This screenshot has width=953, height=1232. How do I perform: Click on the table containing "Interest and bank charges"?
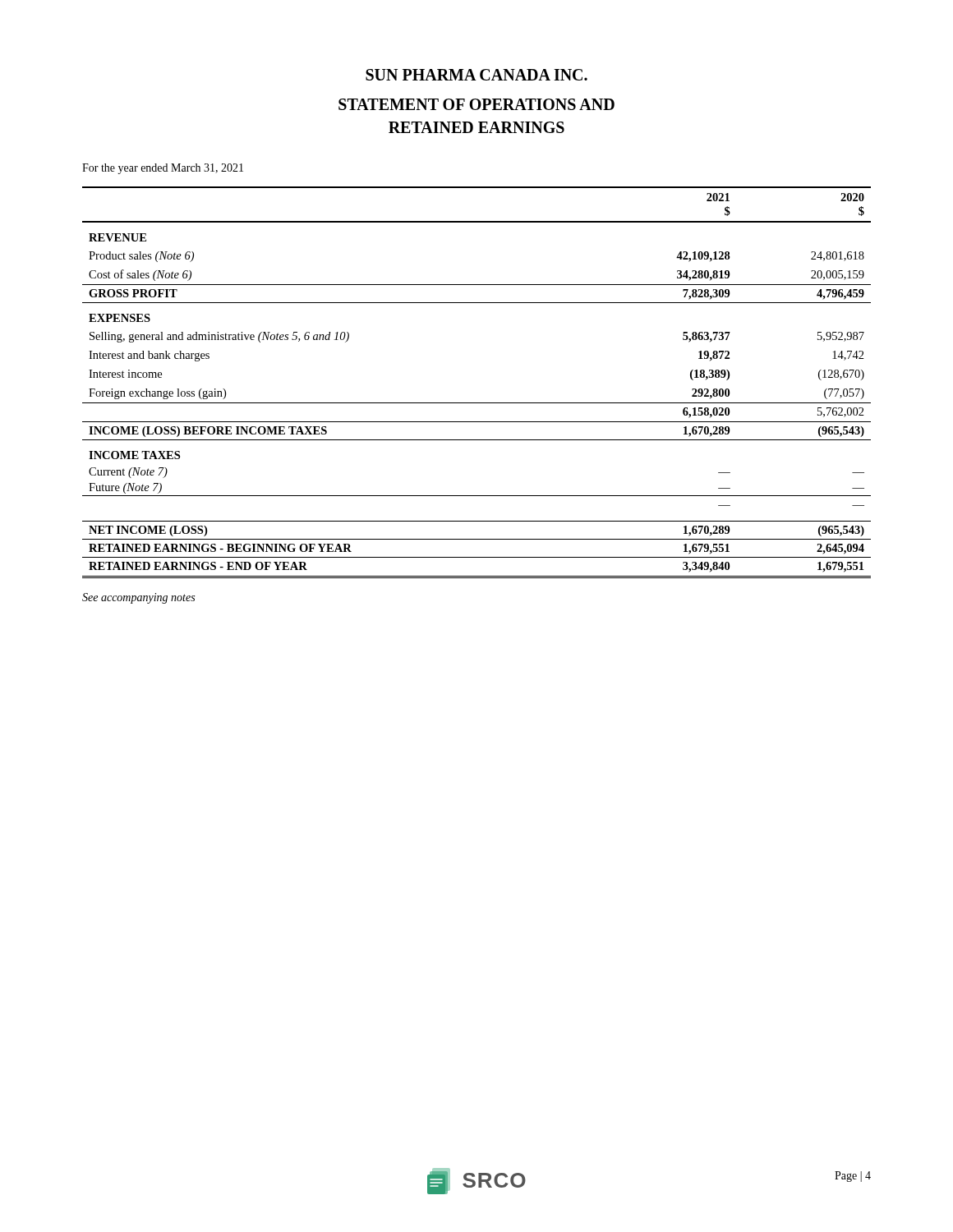click(x=476, y=382)
